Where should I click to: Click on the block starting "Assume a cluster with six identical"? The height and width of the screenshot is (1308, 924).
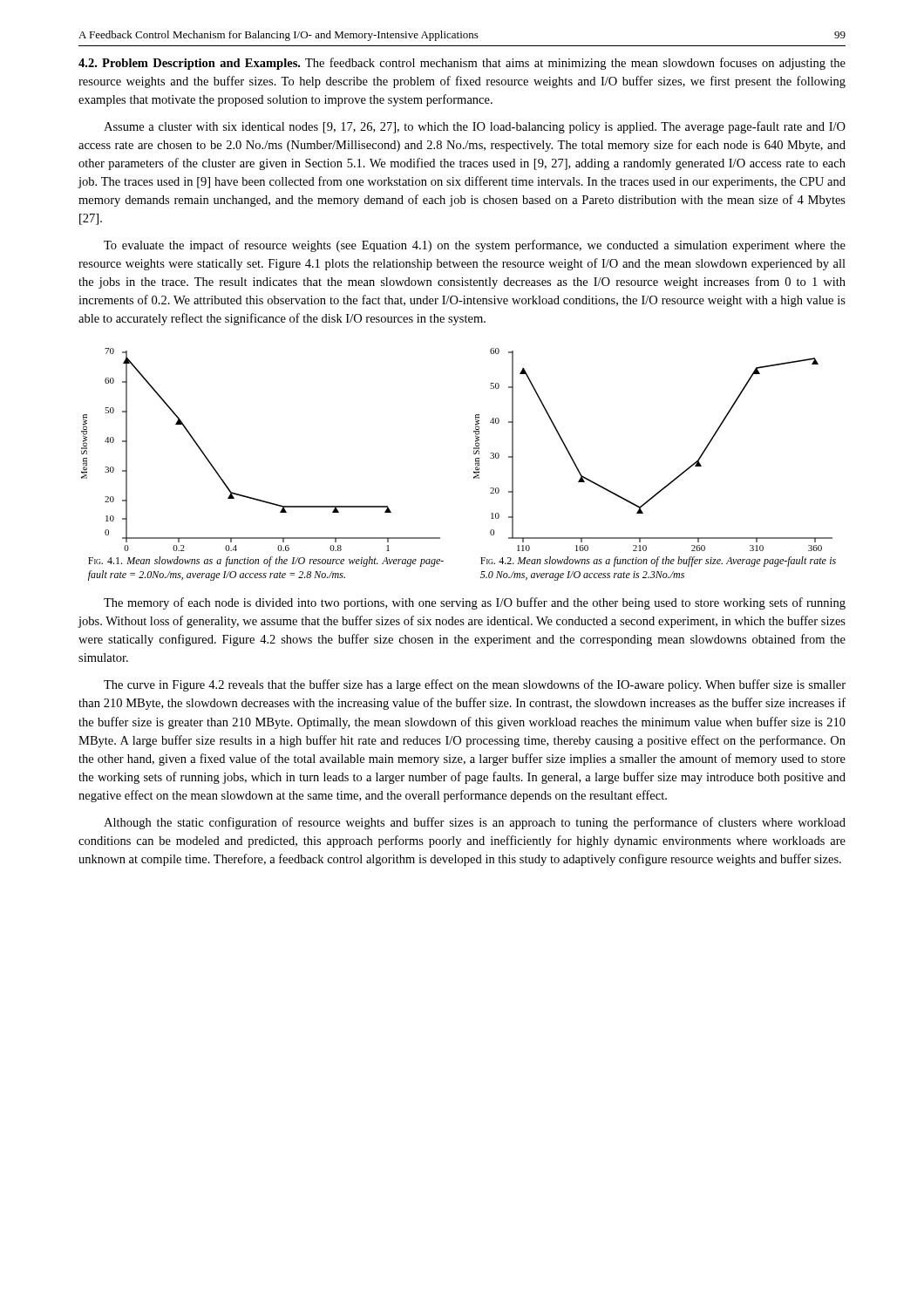462,172
